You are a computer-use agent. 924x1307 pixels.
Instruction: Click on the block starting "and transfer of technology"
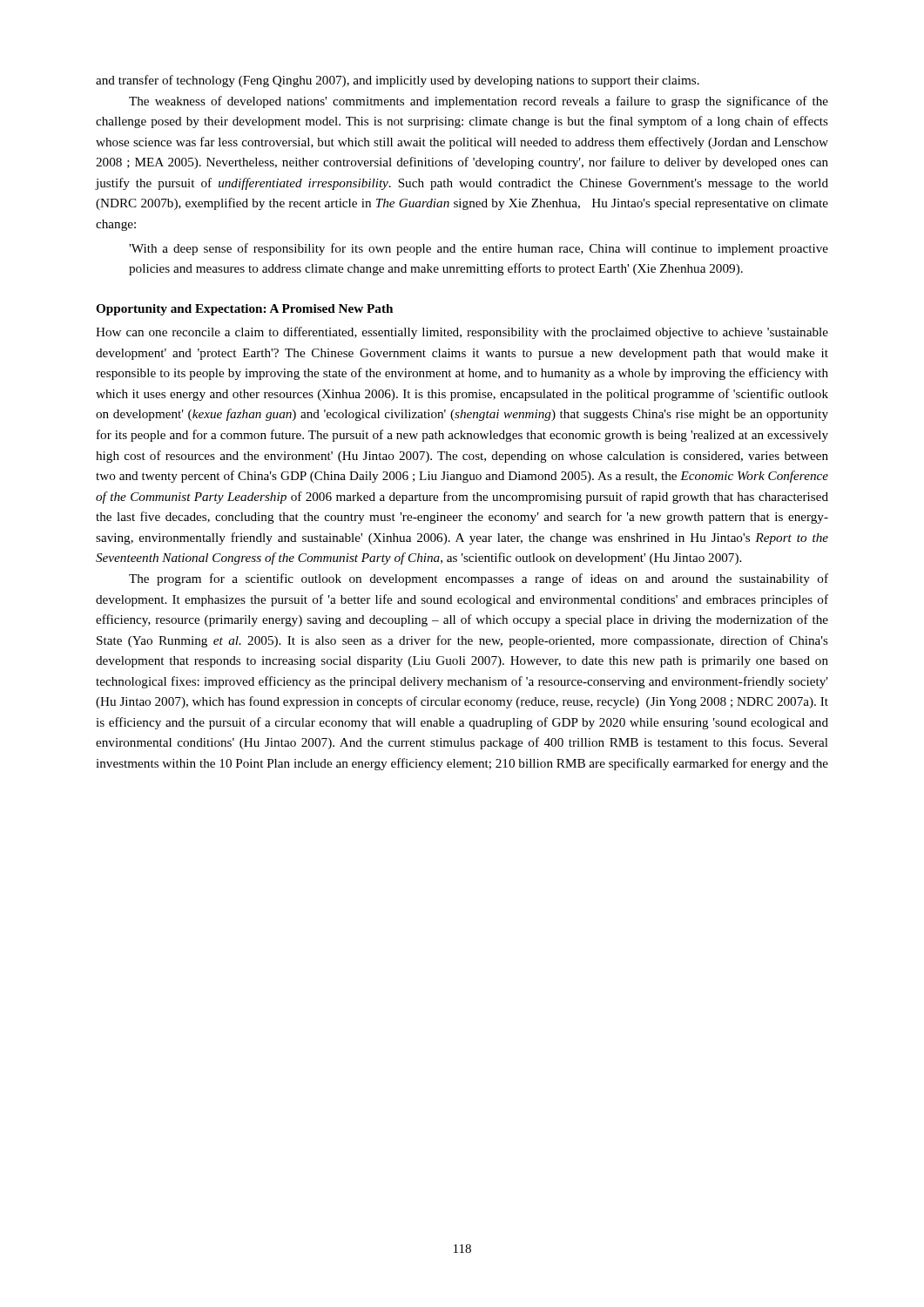tap(462, 80)
